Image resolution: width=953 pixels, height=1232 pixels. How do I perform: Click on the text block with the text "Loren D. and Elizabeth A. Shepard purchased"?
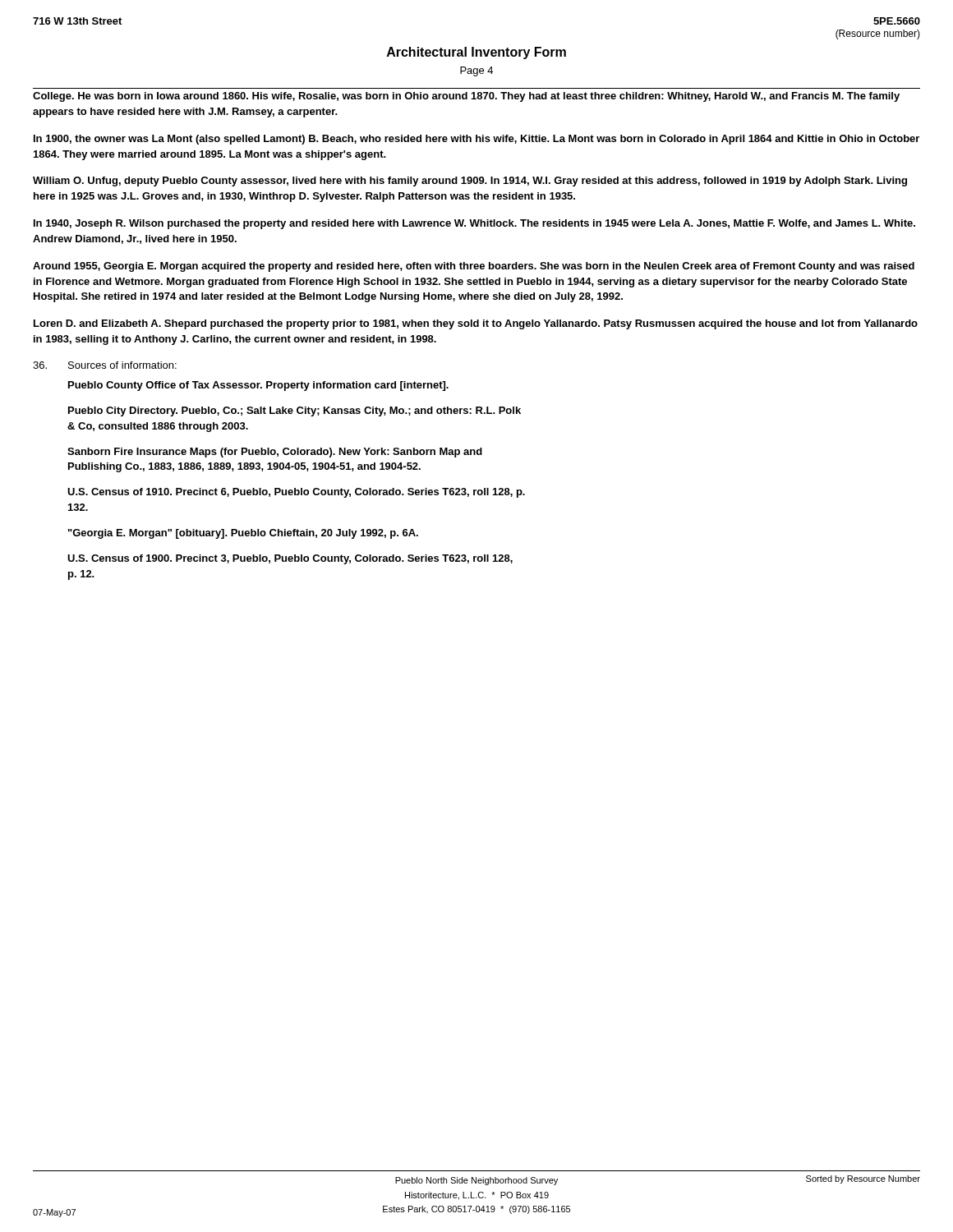pyautogui.click(x=475, y=331)
